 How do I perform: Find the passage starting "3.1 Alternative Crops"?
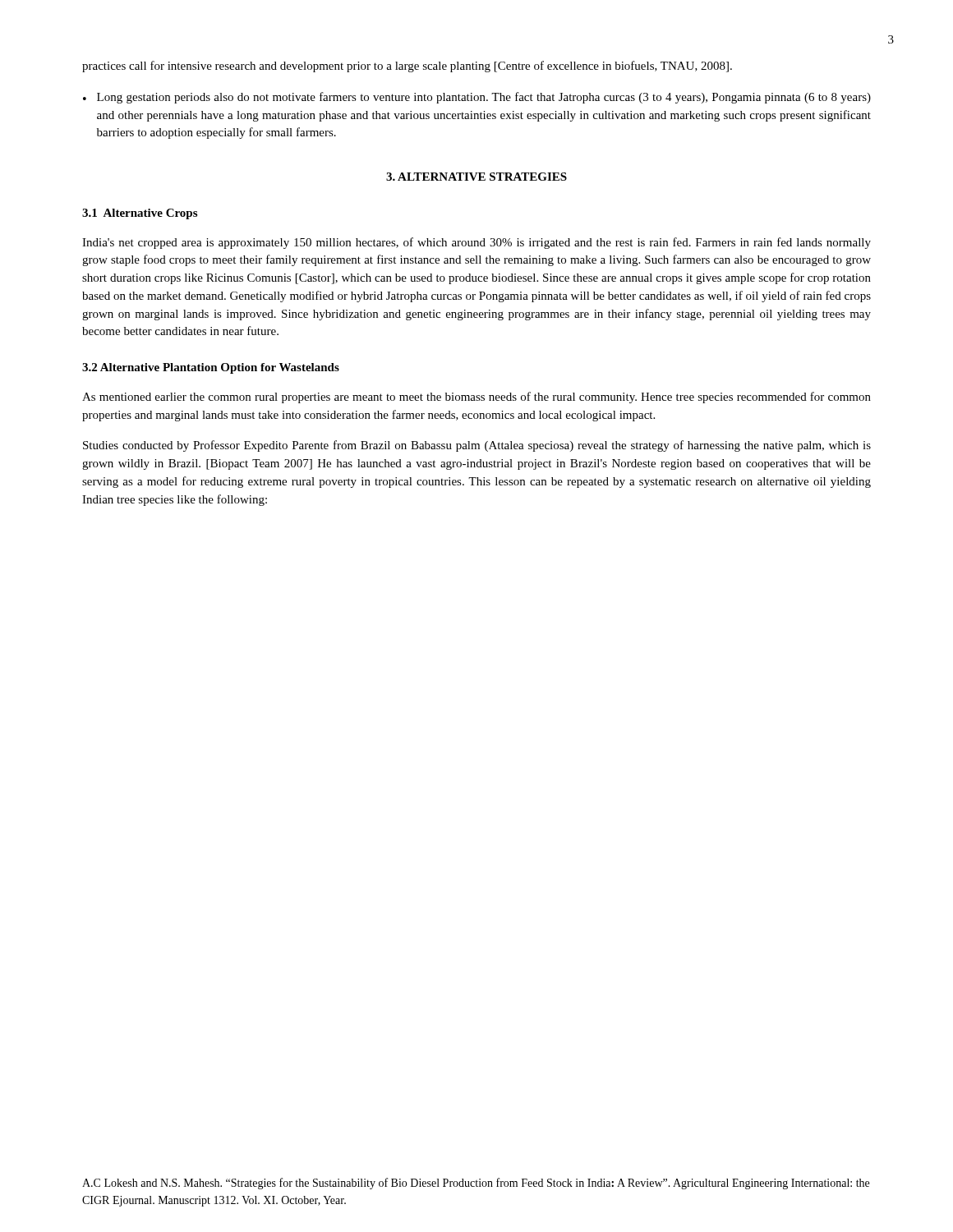pyautogui.click(x=140, y=213)
